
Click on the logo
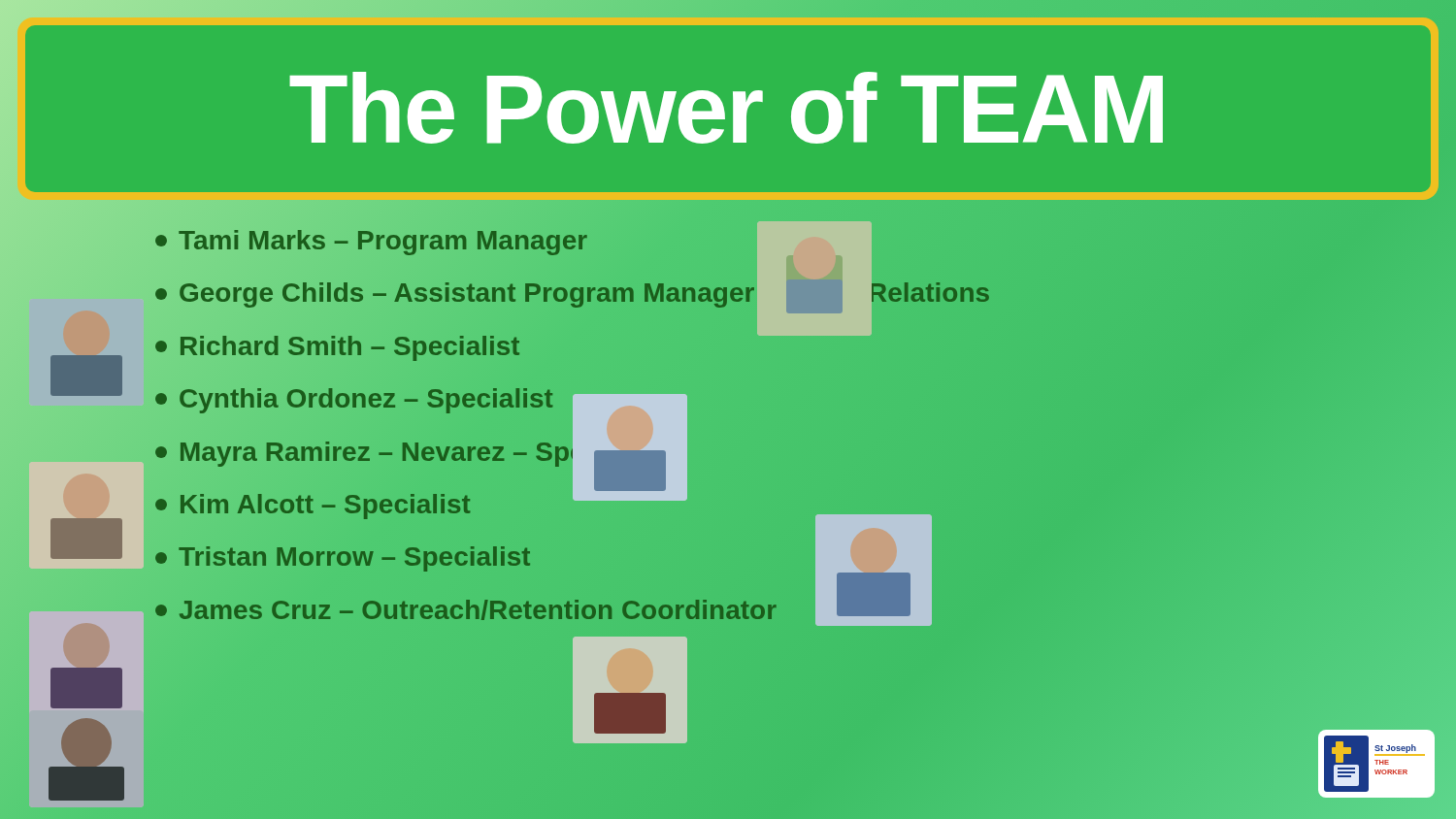[1376, 764]
